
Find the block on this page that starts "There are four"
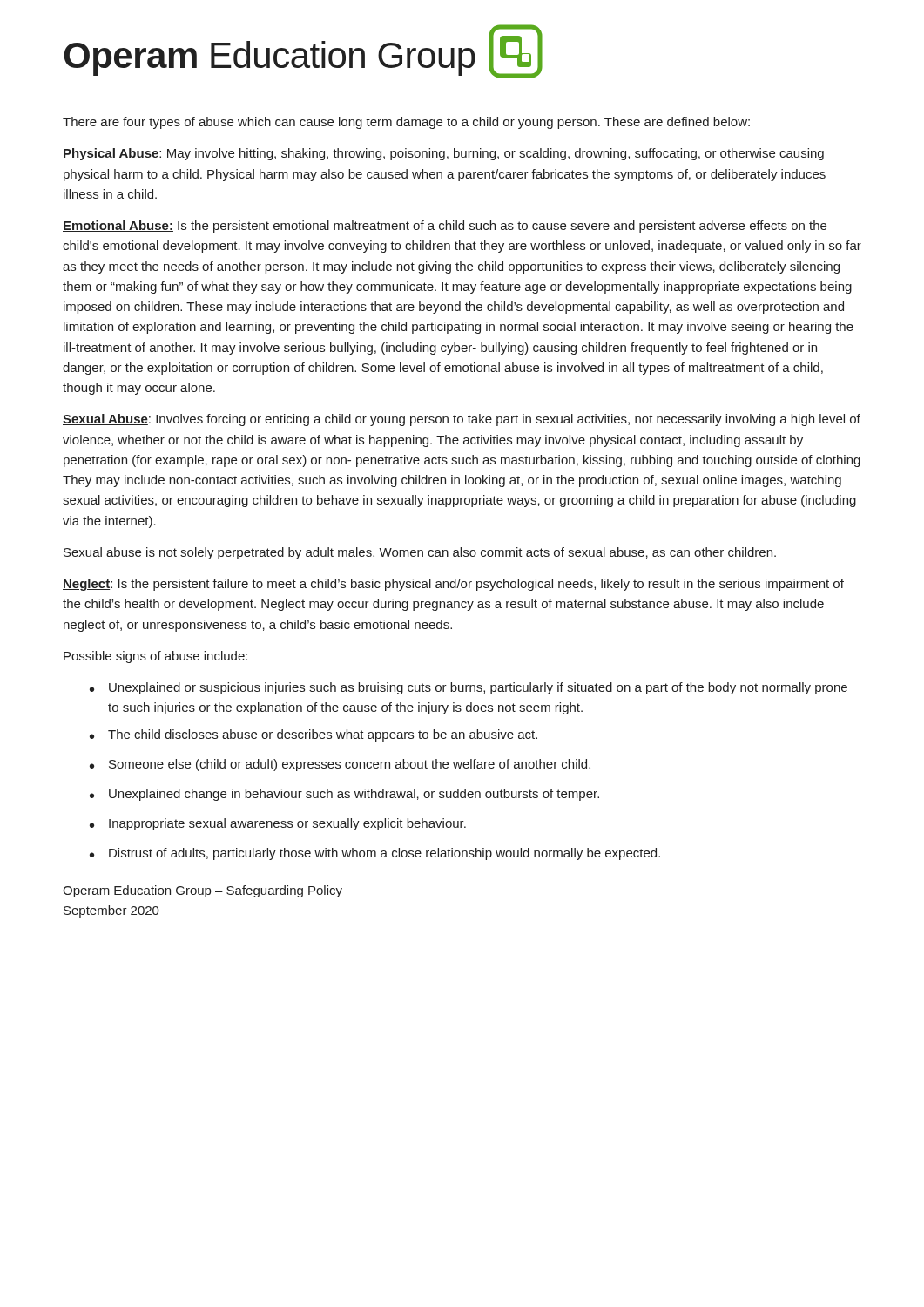coord(407,122)
